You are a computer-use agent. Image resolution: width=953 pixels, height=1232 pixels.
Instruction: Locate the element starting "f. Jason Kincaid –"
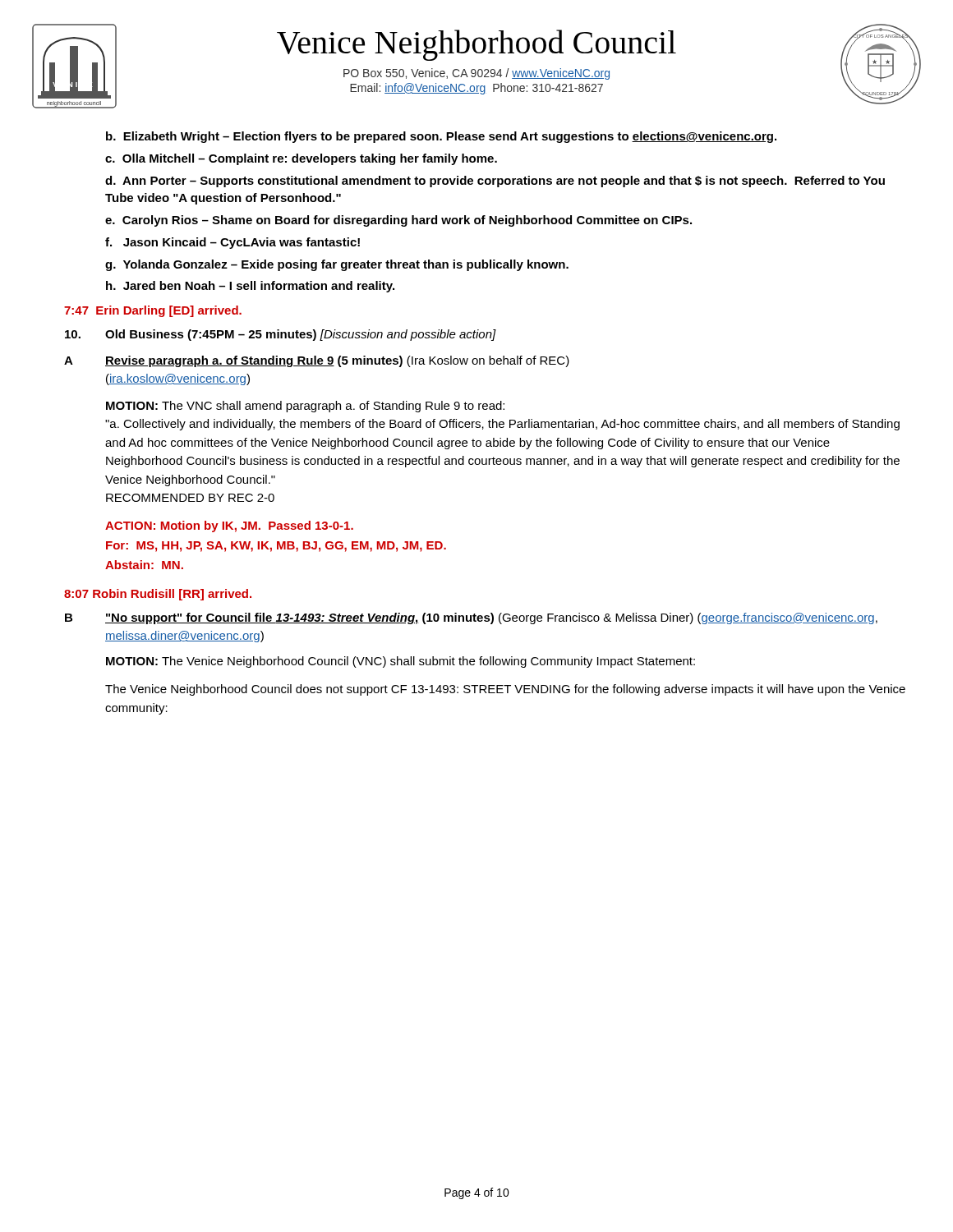[x=233, y=242]
